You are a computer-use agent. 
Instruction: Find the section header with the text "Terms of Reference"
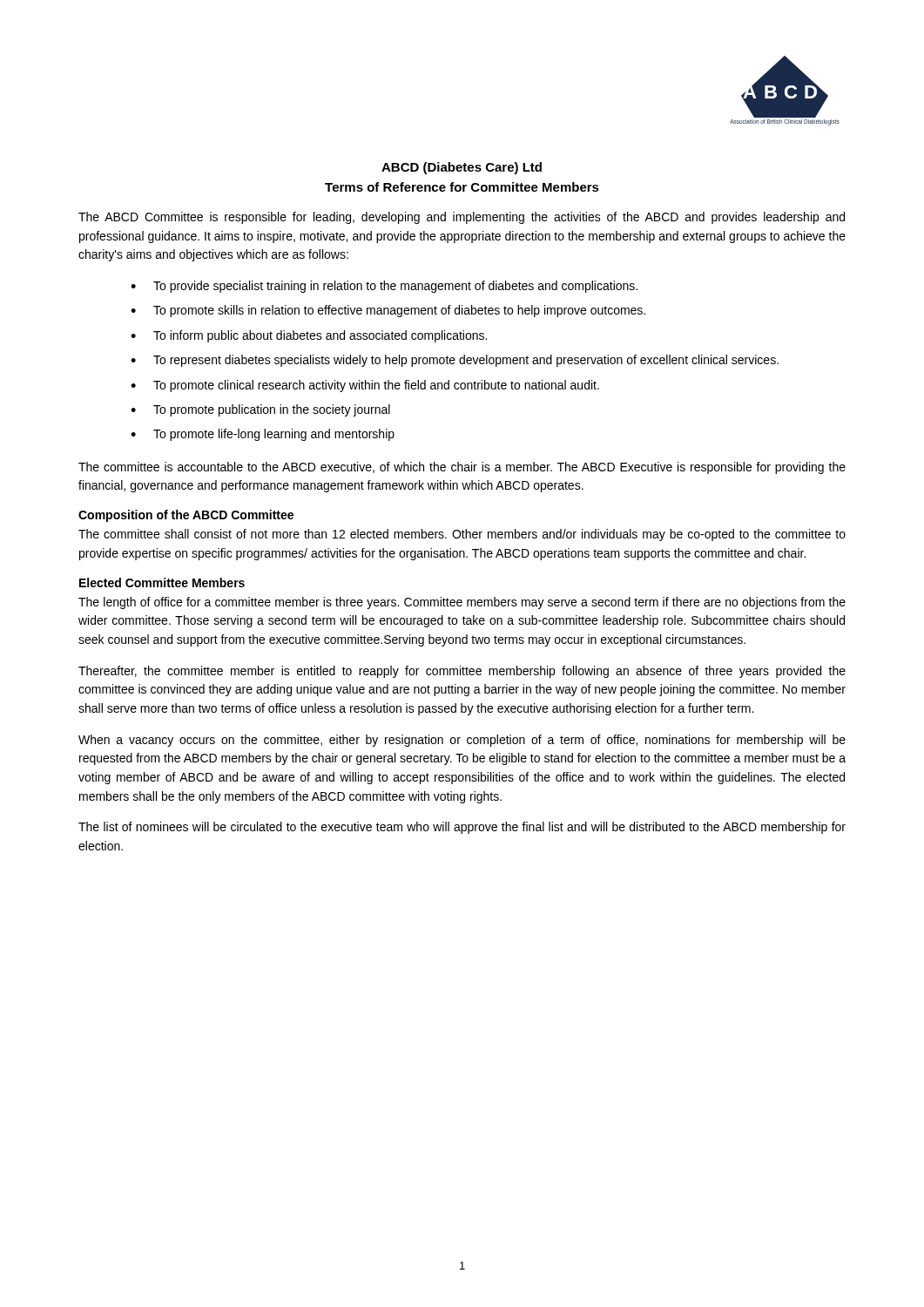click(462, 187)
